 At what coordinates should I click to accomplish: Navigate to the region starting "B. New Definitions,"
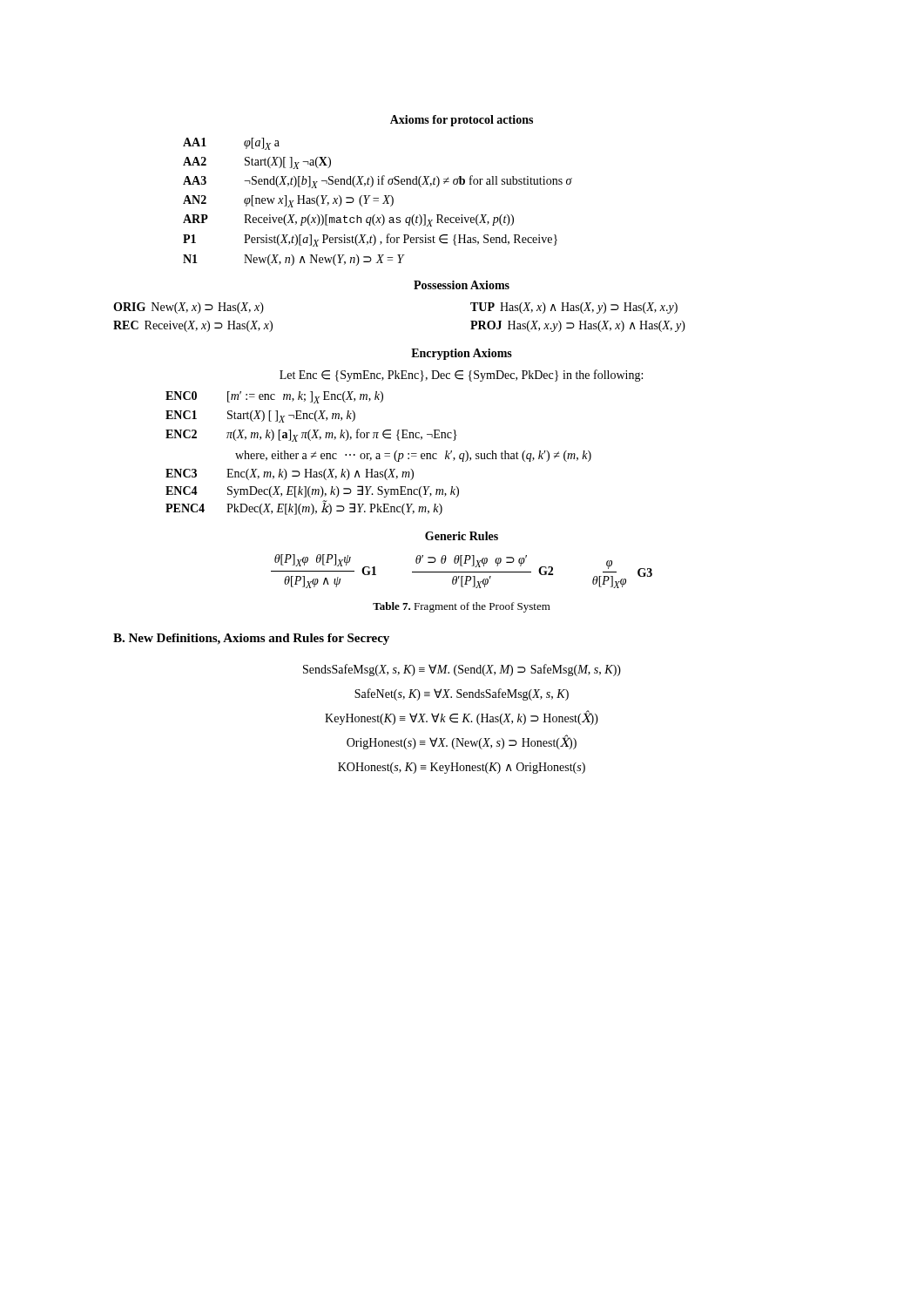[x=251, y=638]
